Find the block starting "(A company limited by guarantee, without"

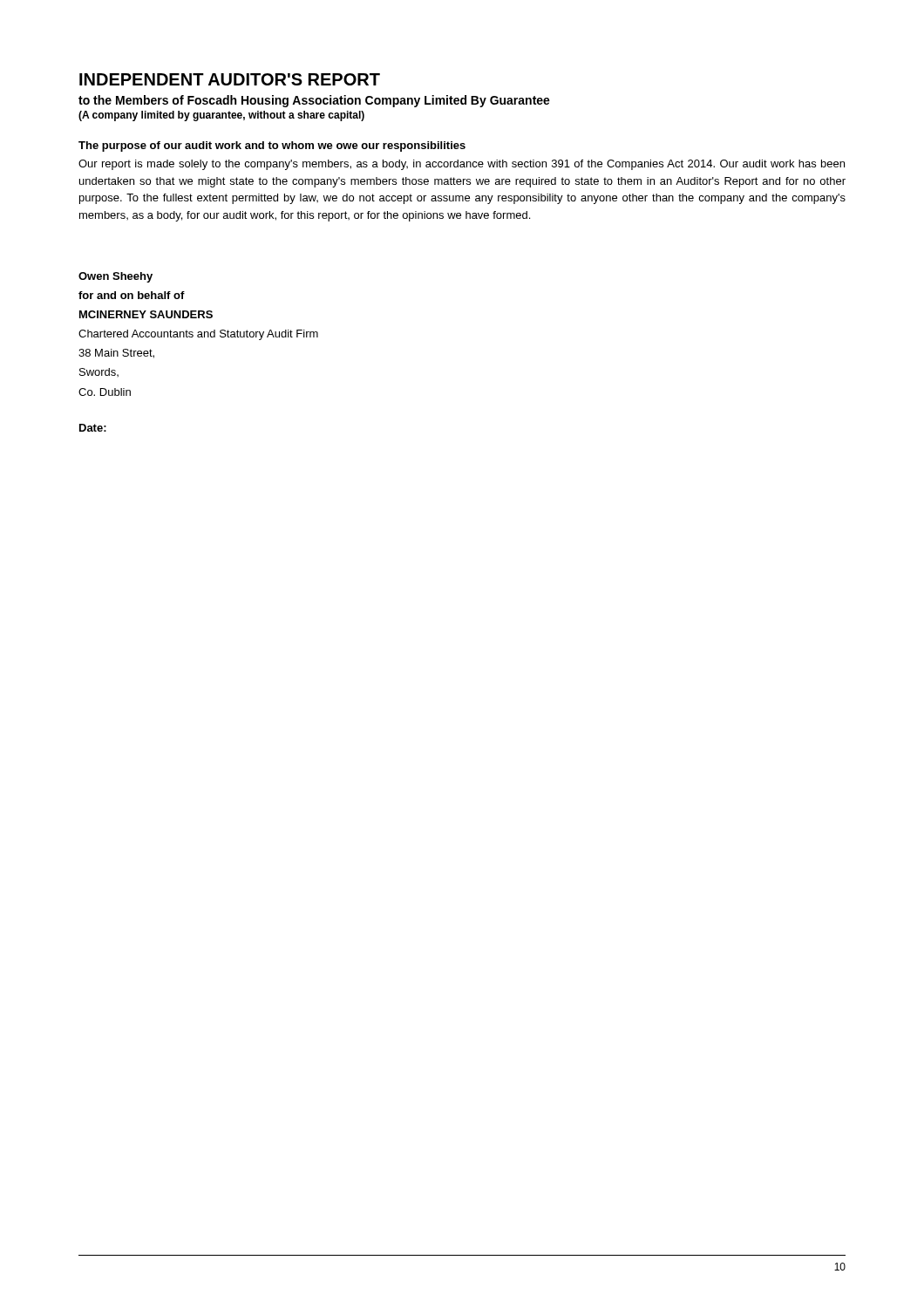point(222,115)
